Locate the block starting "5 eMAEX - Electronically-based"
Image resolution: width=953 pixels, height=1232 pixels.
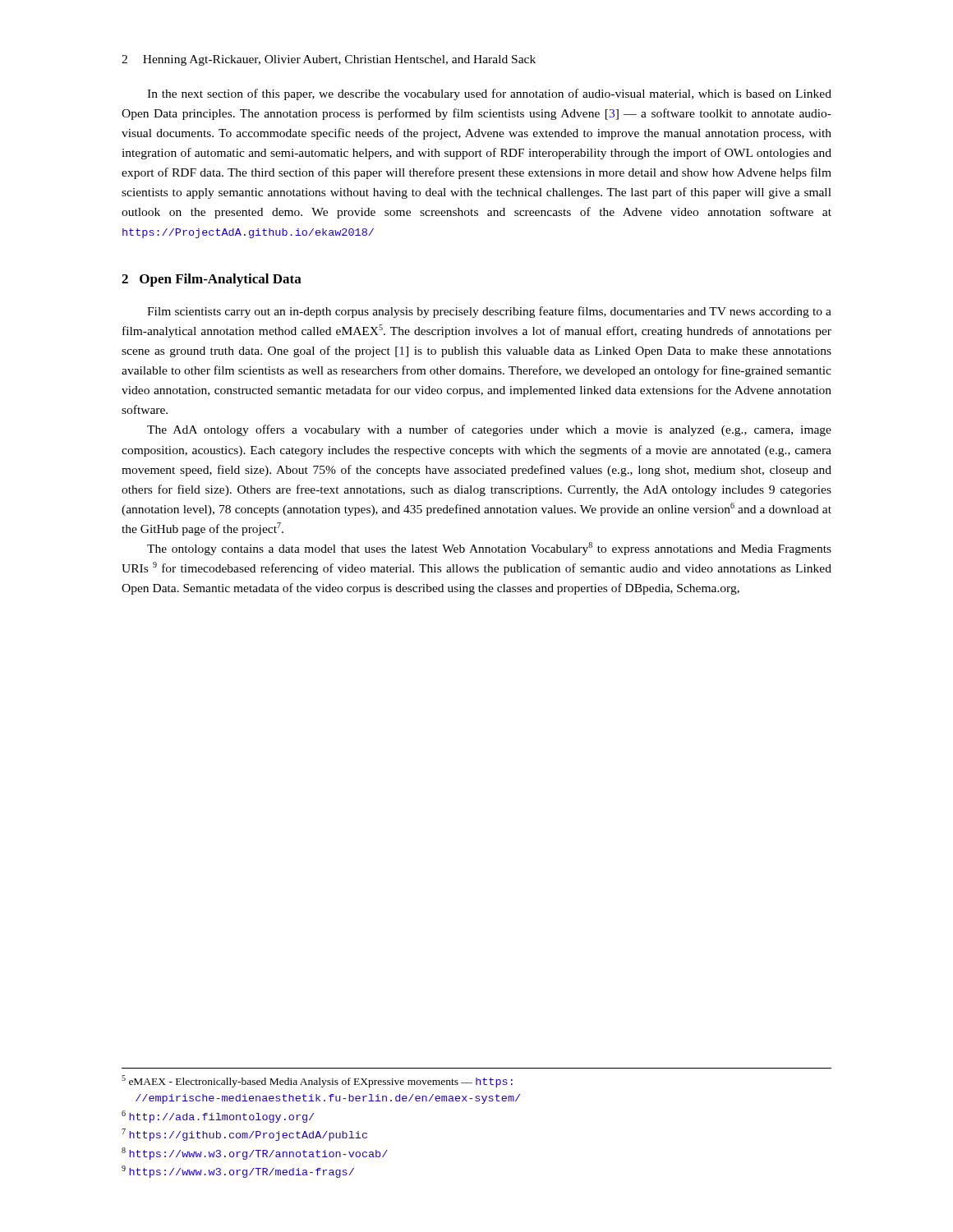click(321, 1089)
